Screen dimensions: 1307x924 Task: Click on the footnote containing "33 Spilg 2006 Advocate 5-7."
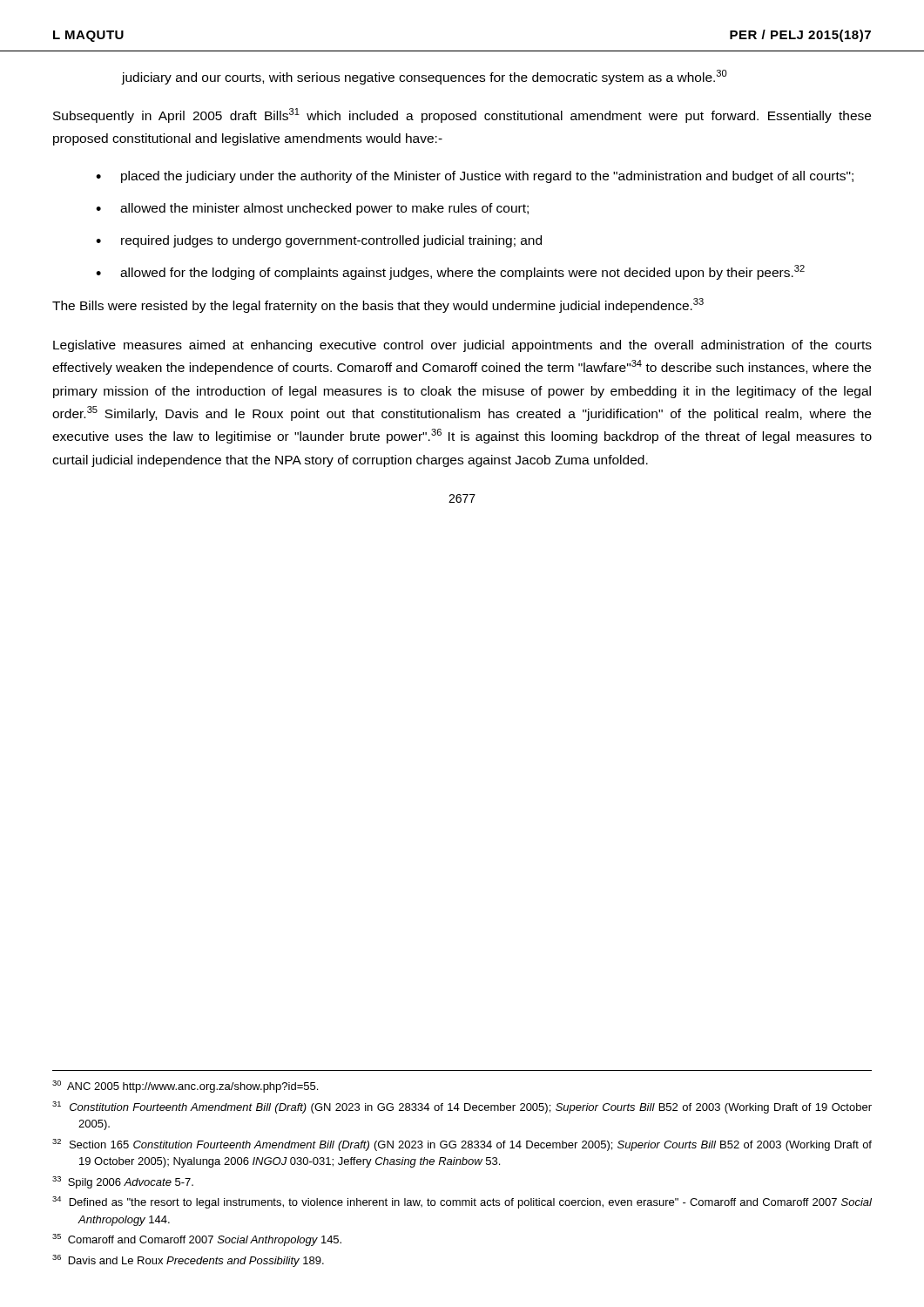(123, 1181)
